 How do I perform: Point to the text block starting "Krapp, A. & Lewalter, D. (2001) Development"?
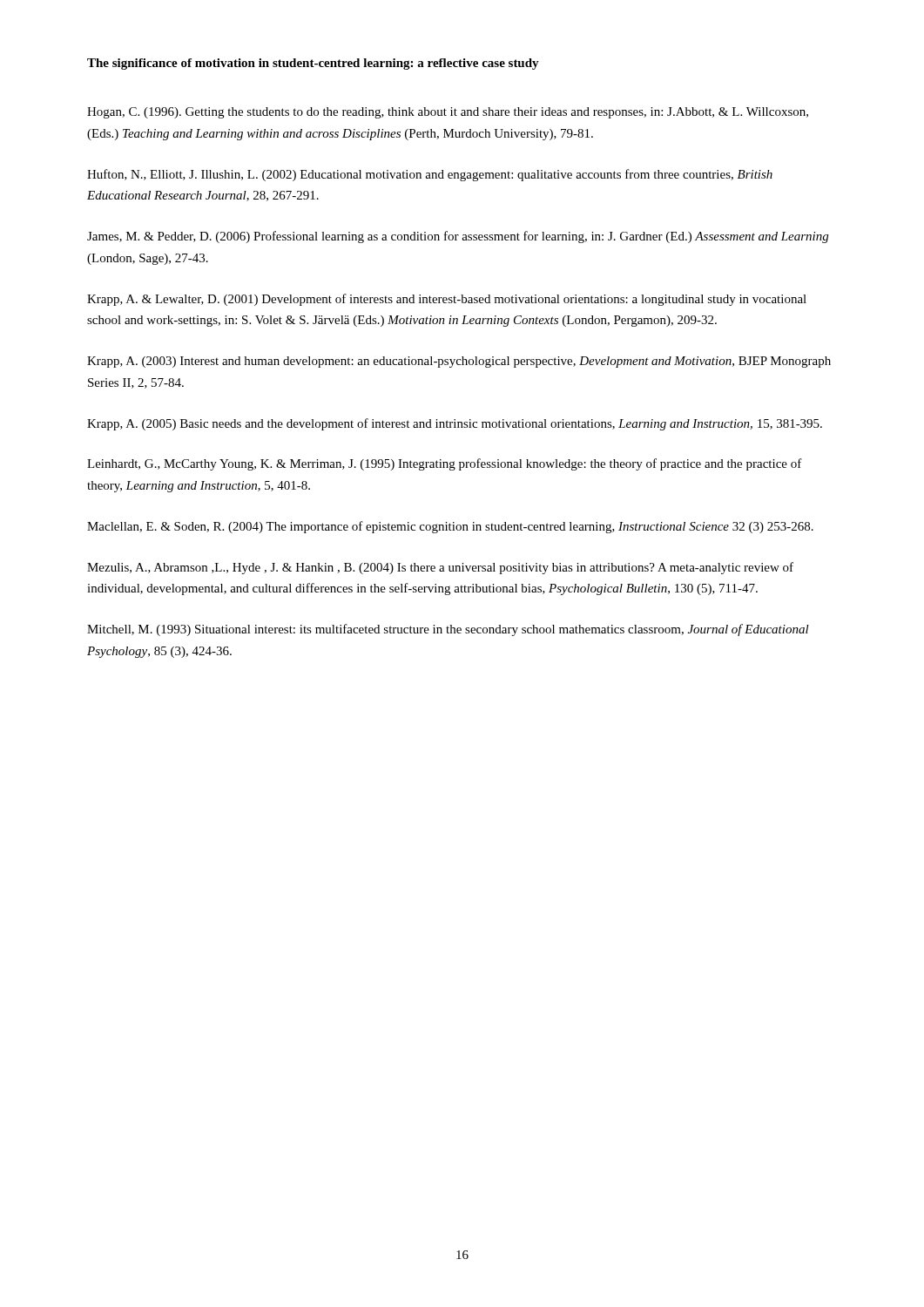447,309
